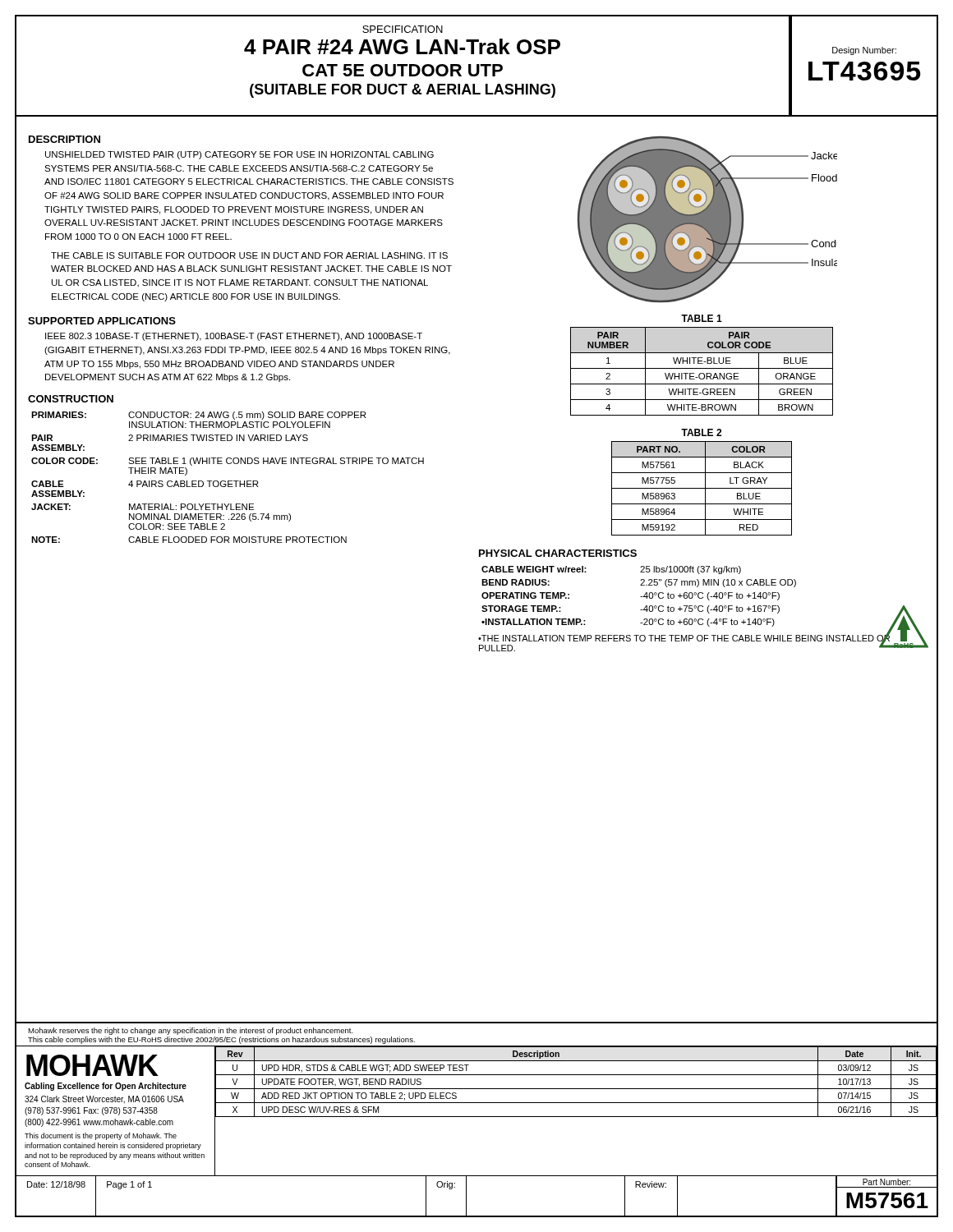The height and width of the screenshot is (1232, 953).
Task: Where does it say "TABLE 2"?
Action: 702,433
